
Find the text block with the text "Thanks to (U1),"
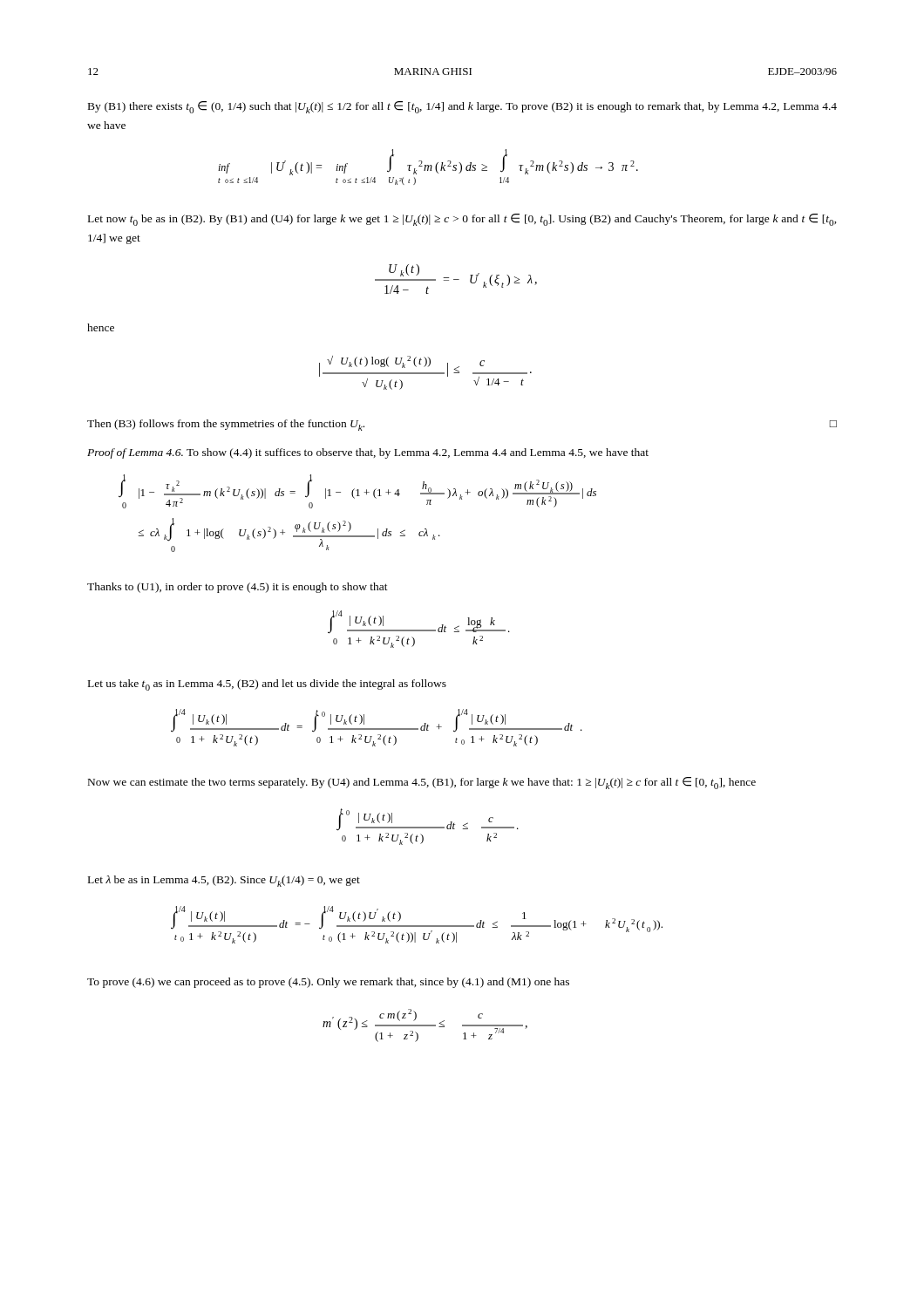click(x=238, y=588)
